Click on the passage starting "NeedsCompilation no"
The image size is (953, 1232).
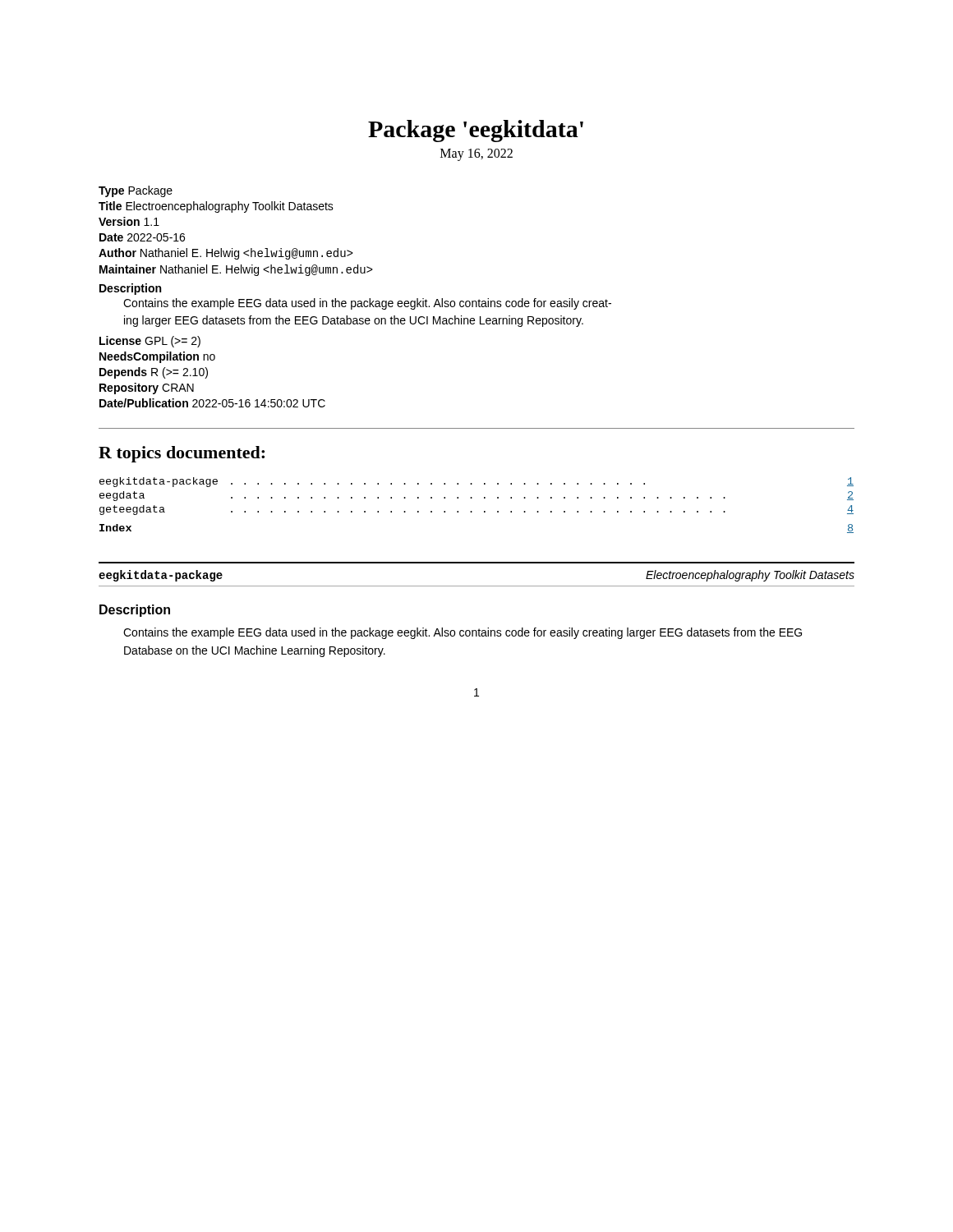pos(157,356)
